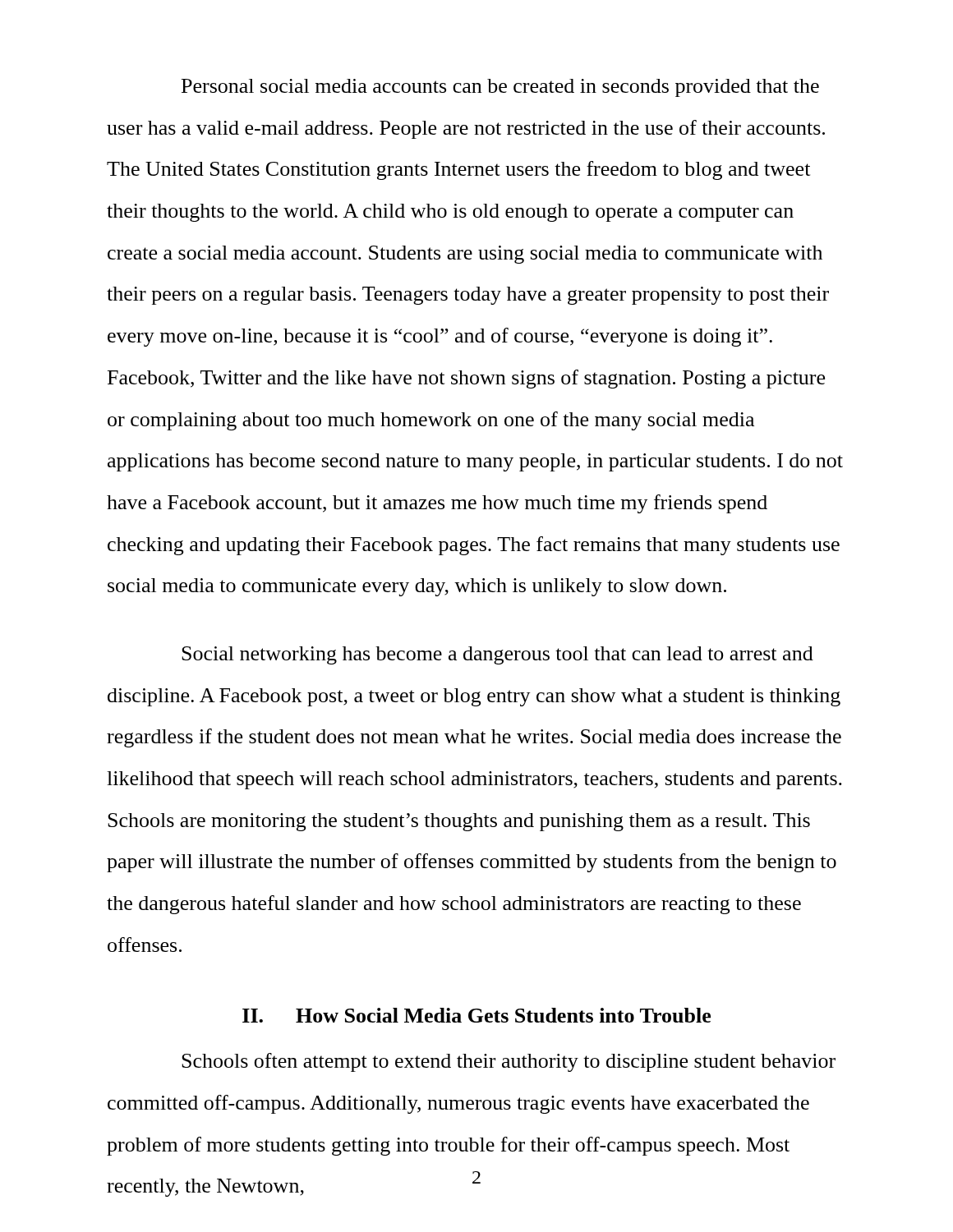Locate the text block that says "Personal social media accounts can"
This screenshot has width=953, height=1232.
476,336
